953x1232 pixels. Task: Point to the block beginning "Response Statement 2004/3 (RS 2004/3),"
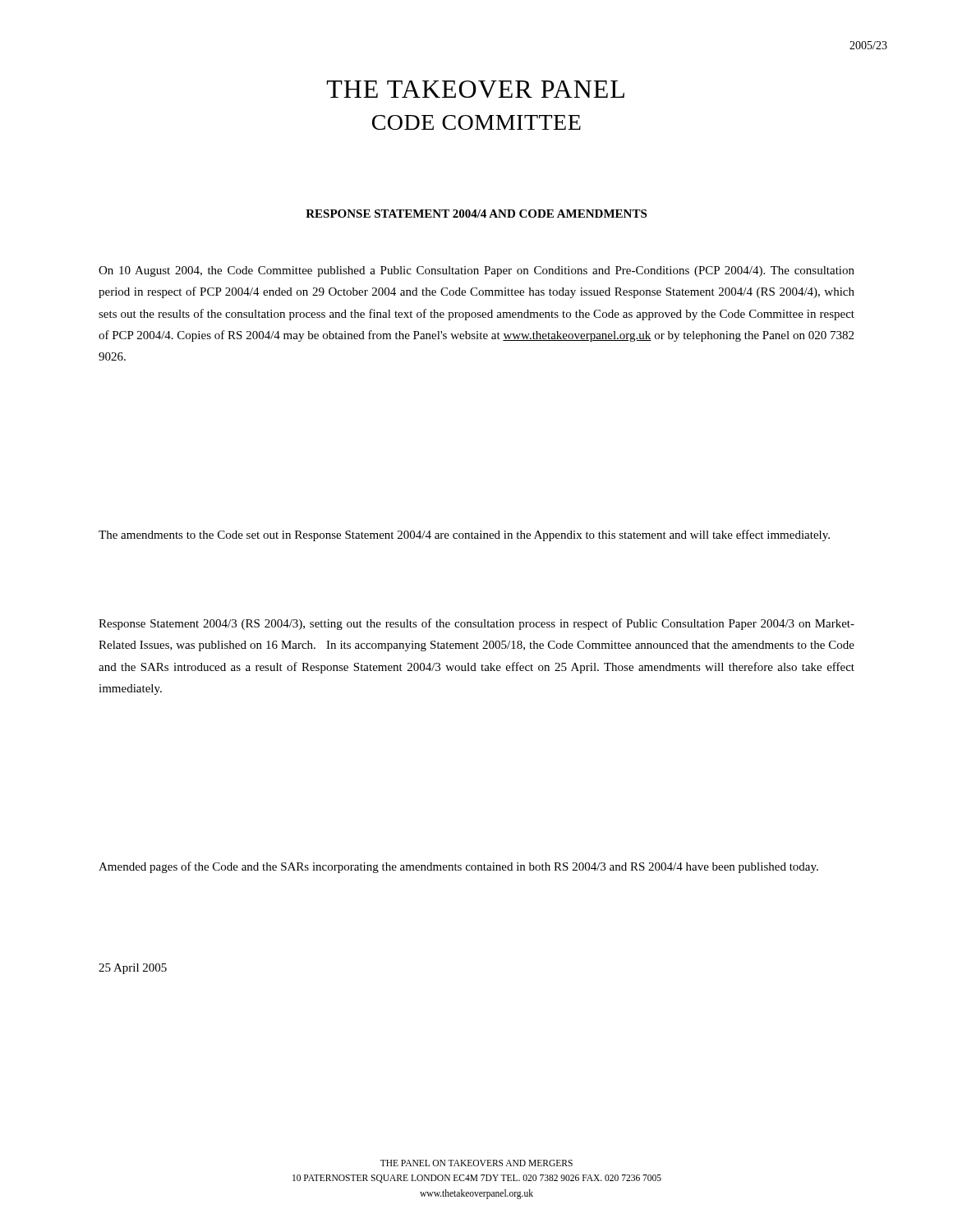tap(476, 656)
